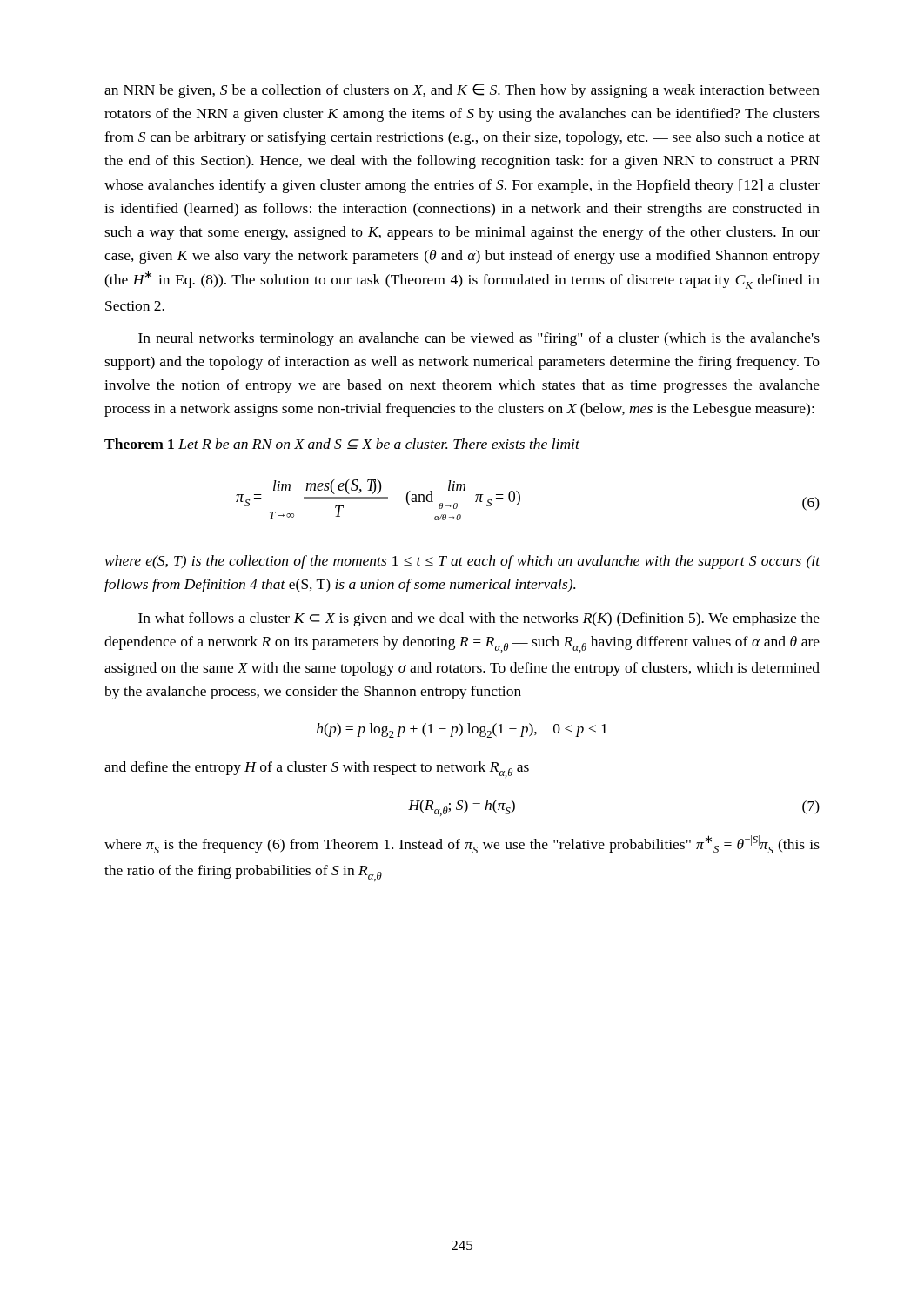924x1305 pixels.
Task: Locate the block of text that opens with "In neural networks"
Action: pyautogui.click(x=462, y=373)
